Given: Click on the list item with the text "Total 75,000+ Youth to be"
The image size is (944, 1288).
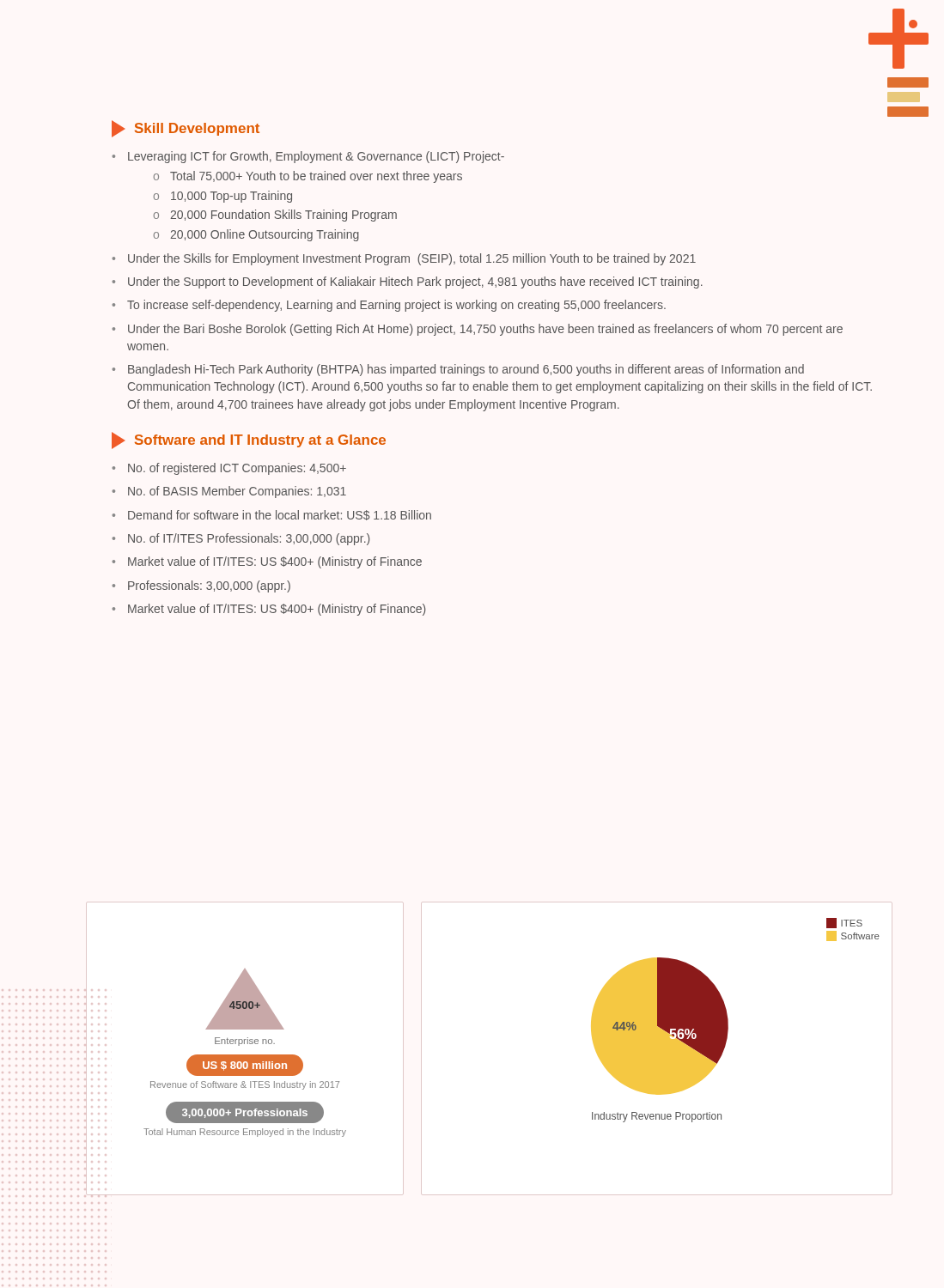Looking at the screenshot, I should tap(308, 177).
